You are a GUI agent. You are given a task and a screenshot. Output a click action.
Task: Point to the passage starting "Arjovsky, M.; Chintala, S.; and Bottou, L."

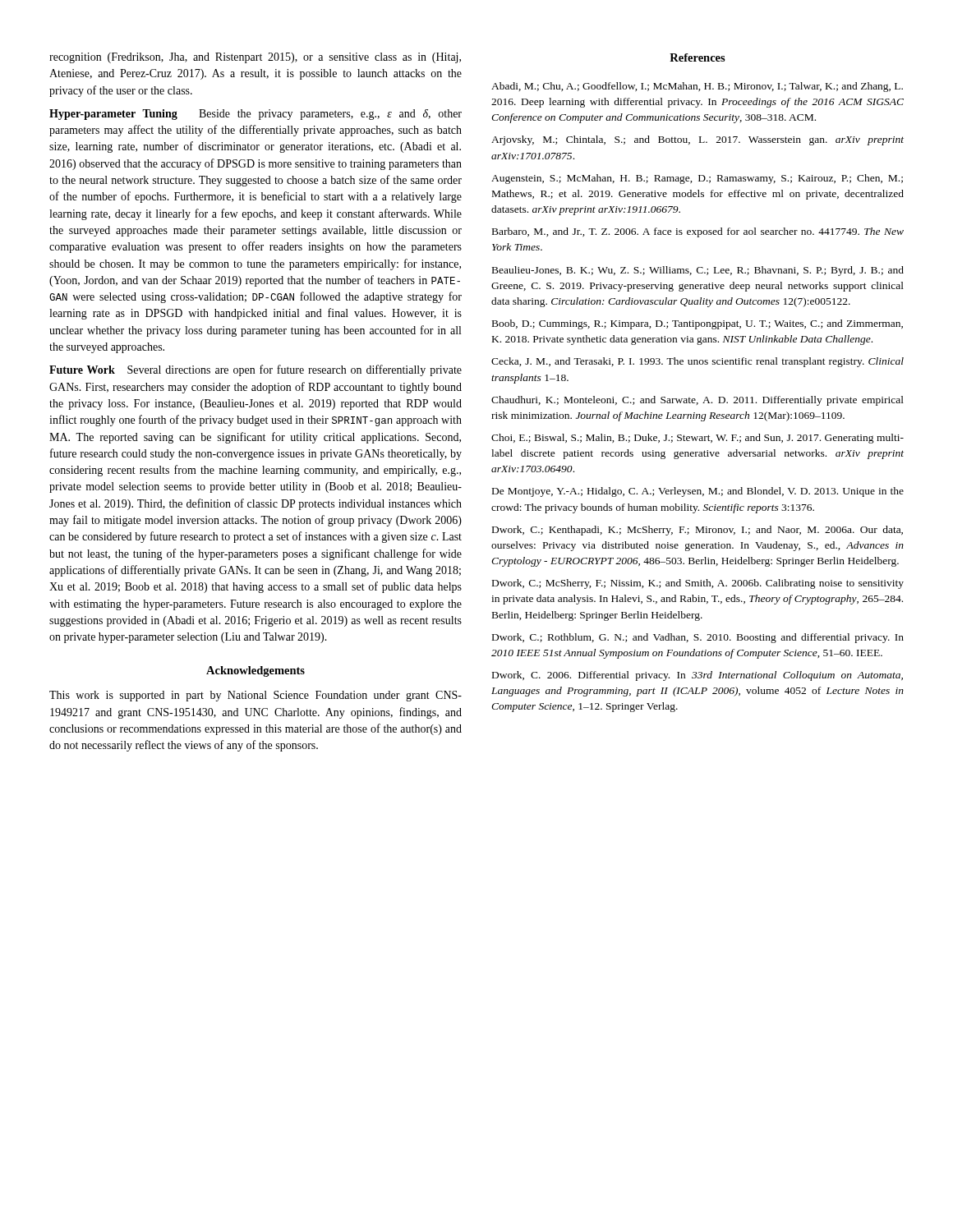698,148
